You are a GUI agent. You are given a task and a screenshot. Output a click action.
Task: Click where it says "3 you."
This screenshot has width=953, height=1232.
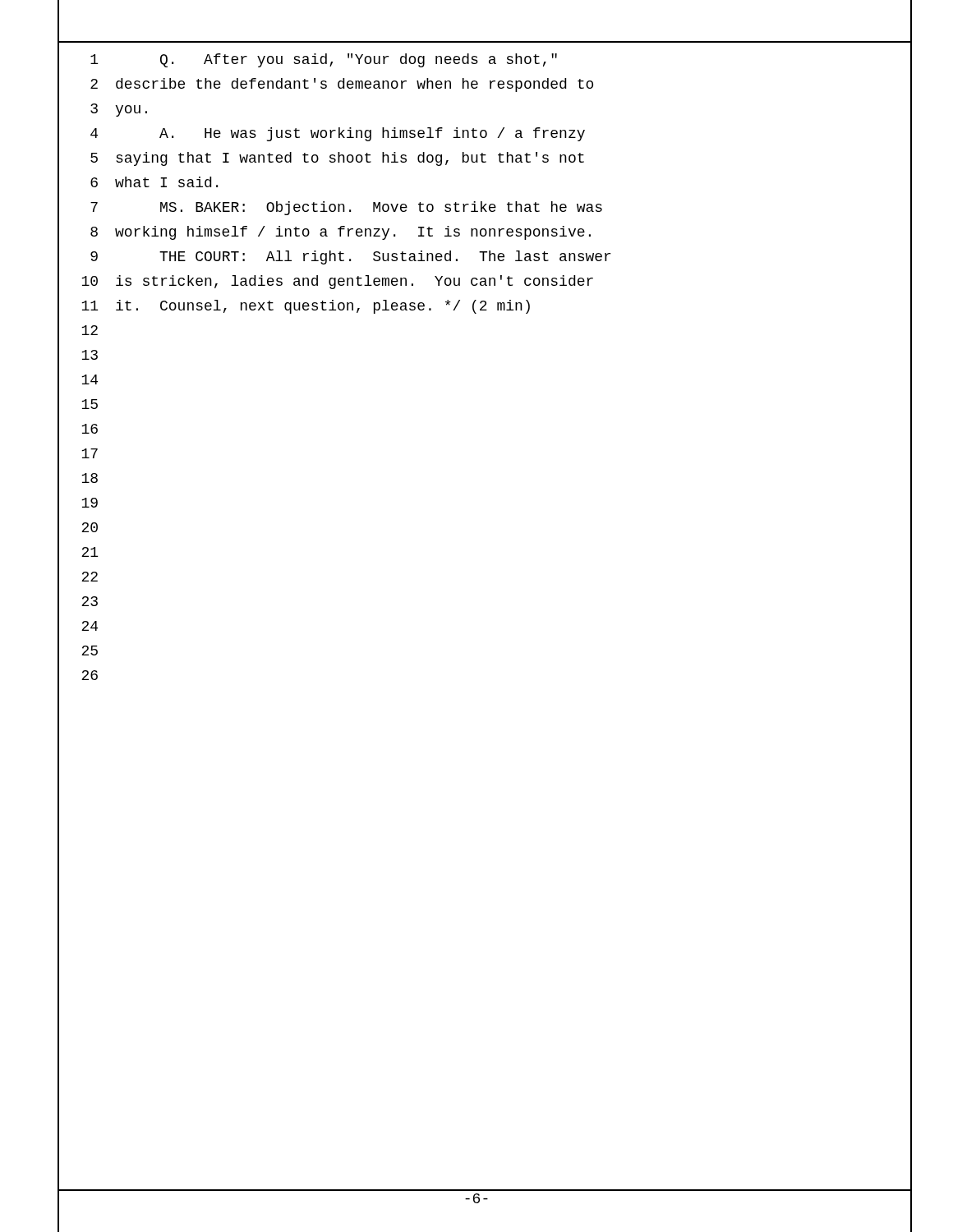tap(119, 110)
